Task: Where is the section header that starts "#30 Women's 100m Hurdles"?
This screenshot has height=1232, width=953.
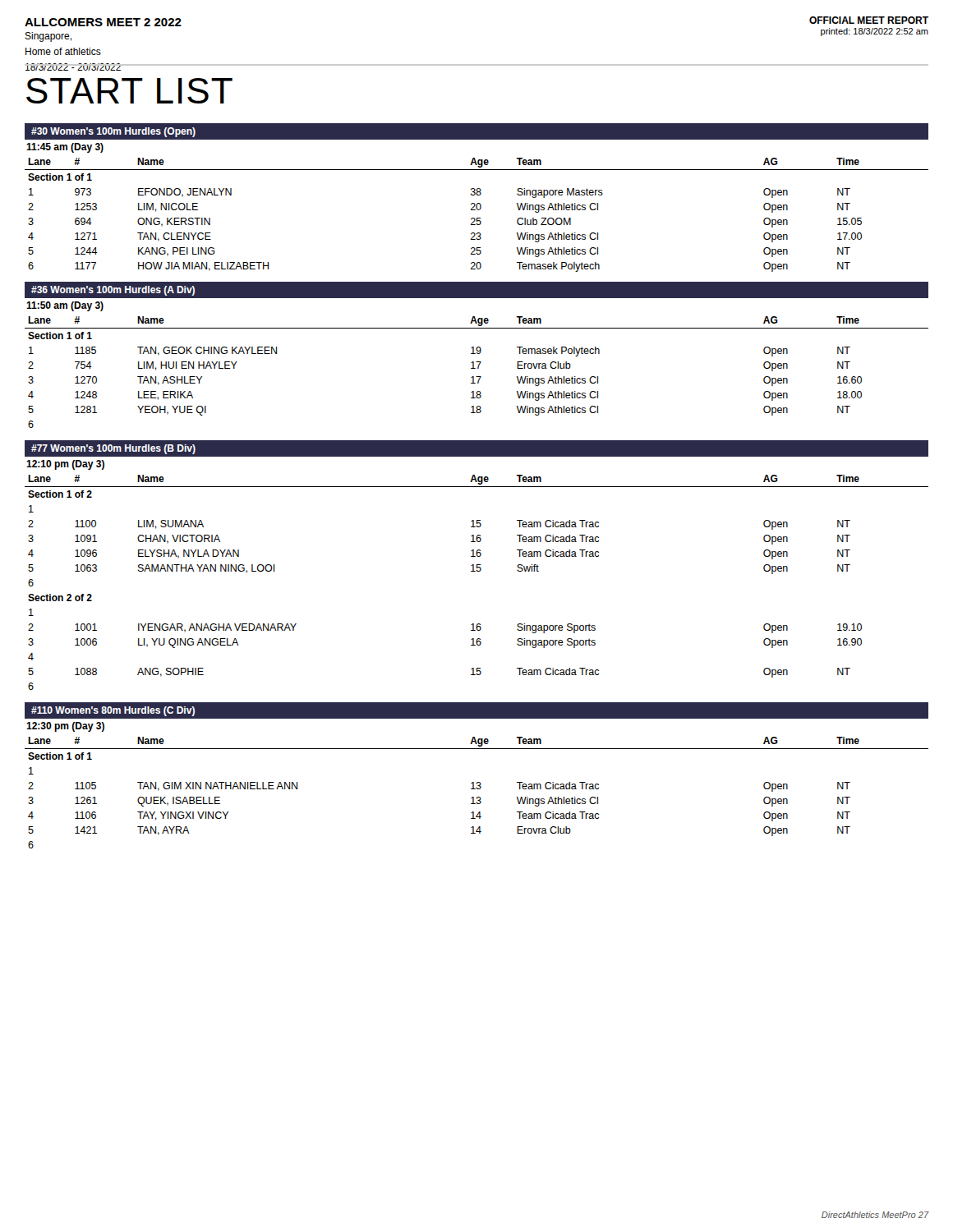Action: click(113, 131)
